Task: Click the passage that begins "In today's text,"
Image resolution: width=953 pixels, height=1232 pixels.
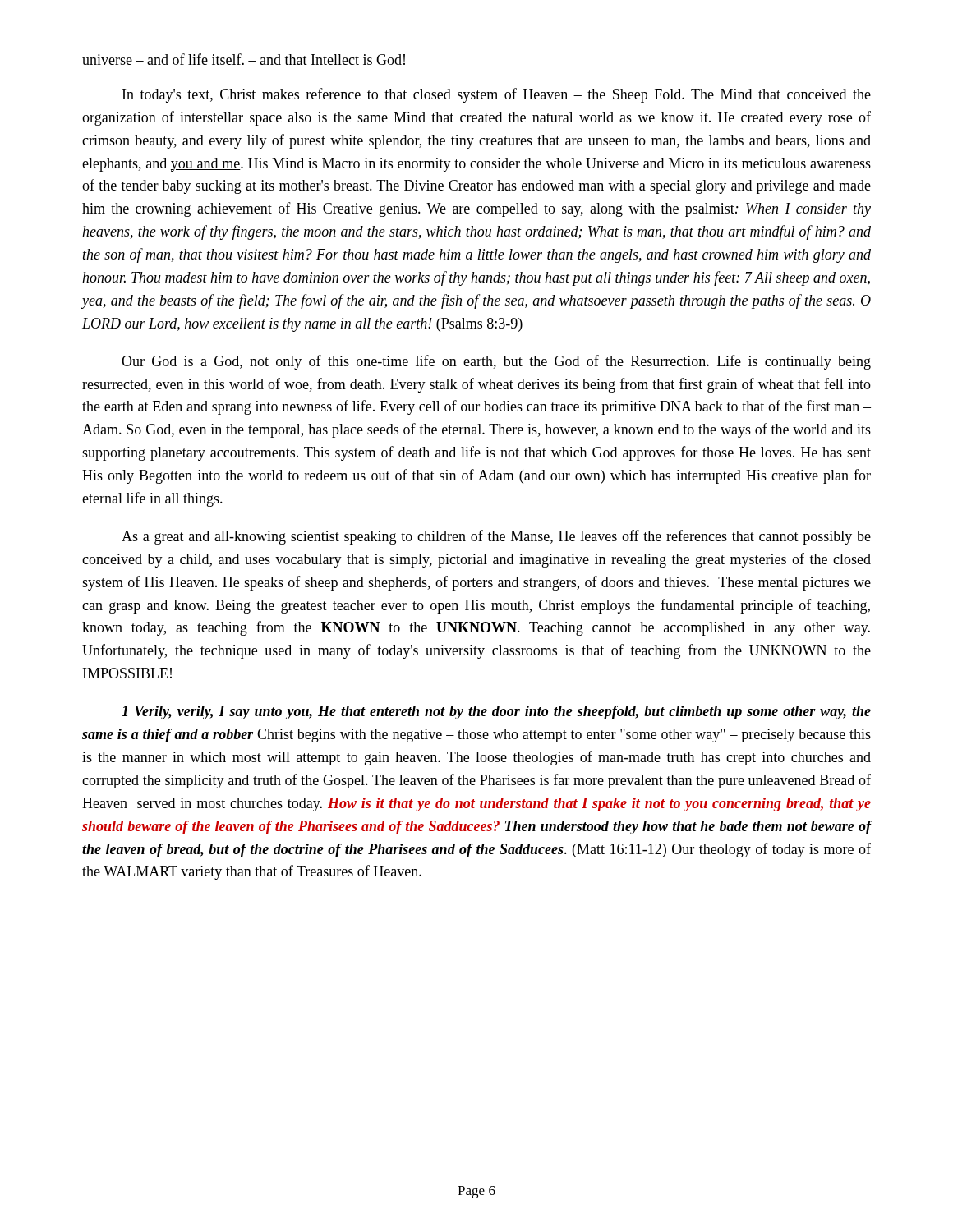Action: 476,210
